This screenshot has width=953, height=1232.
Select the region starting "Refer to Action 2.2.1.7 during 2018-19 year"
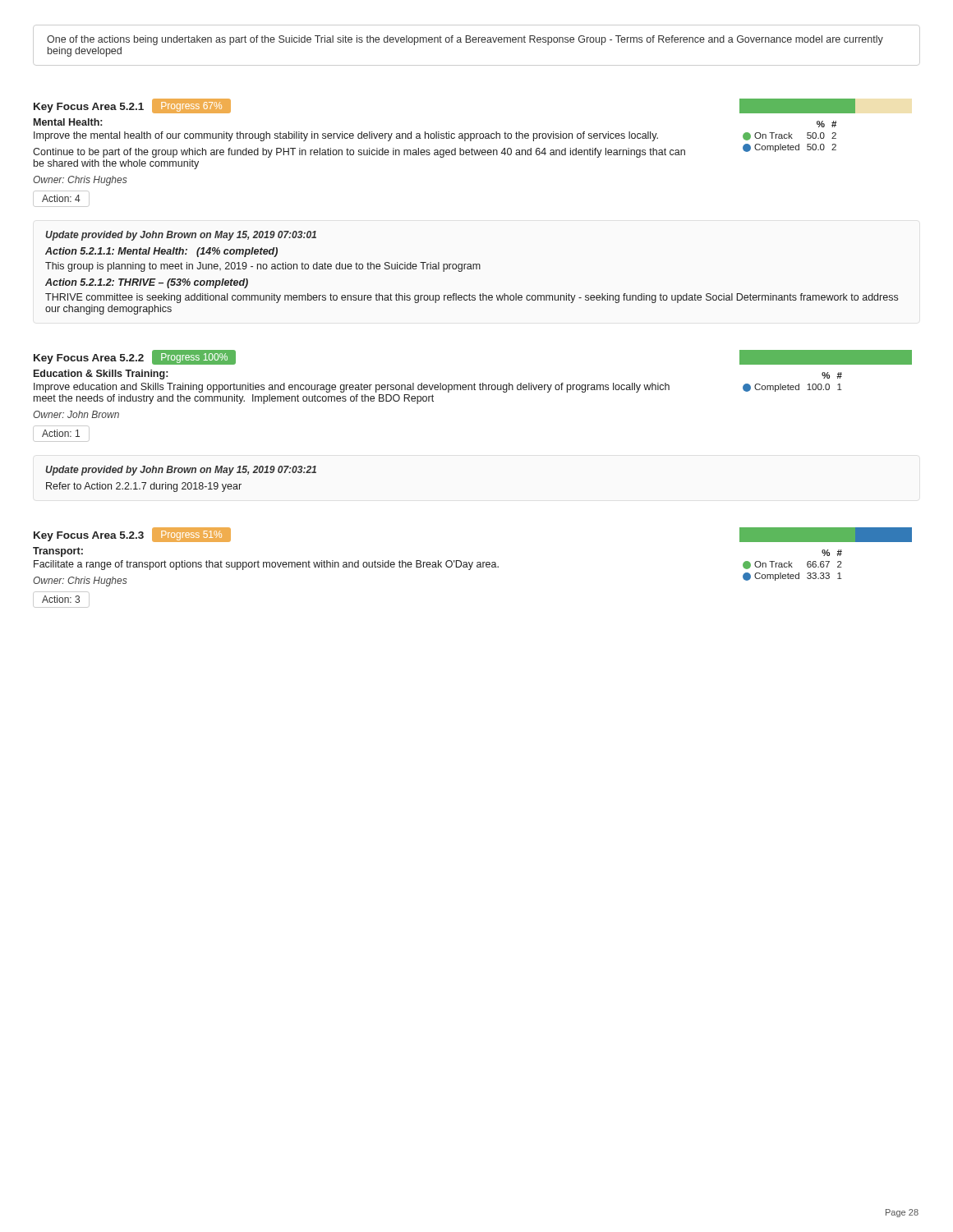click(x=143, y=486)
